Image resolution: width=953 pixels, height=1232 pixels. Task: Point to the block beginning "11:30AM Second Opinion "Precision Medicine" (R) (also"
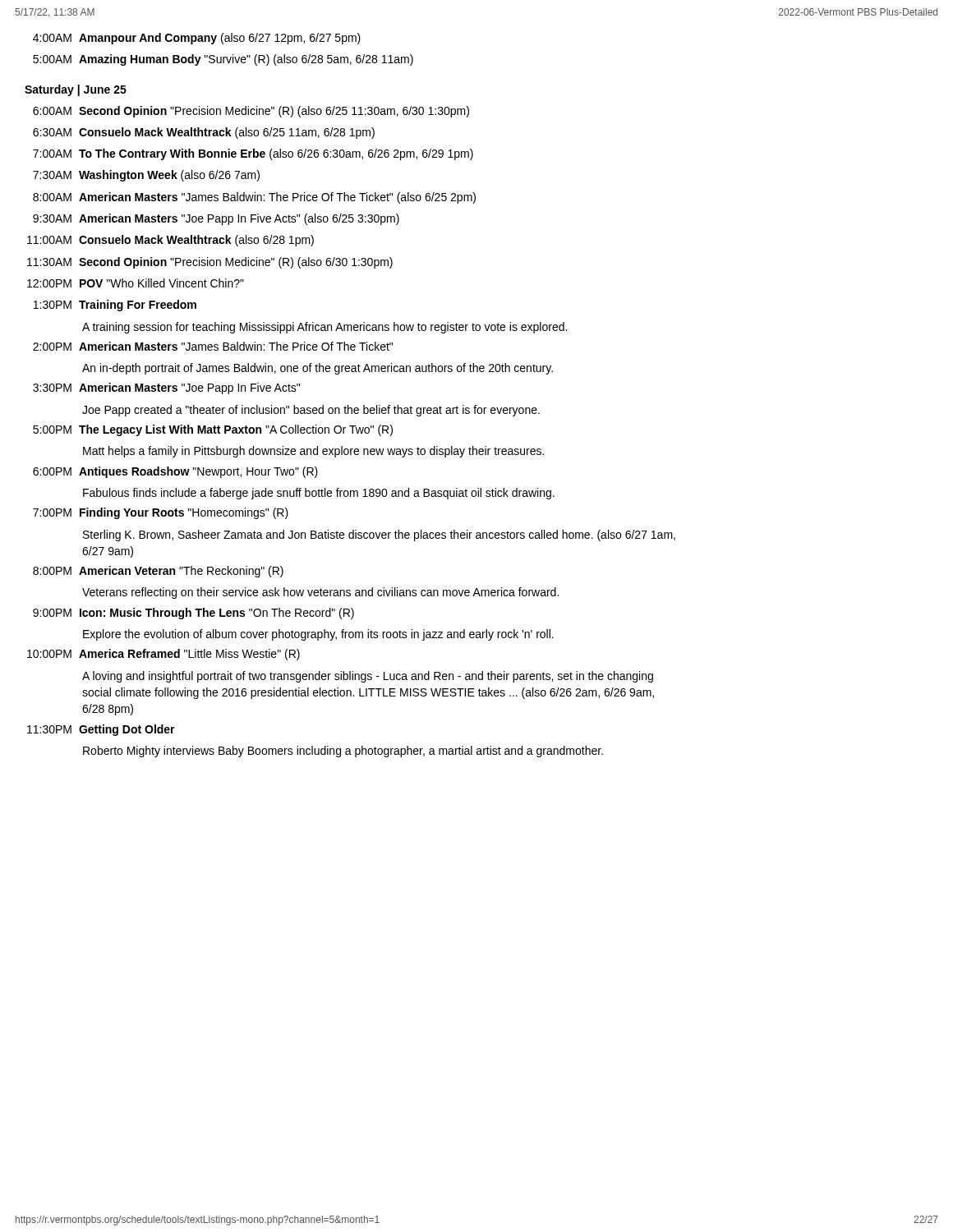click(x=209, y=262)
